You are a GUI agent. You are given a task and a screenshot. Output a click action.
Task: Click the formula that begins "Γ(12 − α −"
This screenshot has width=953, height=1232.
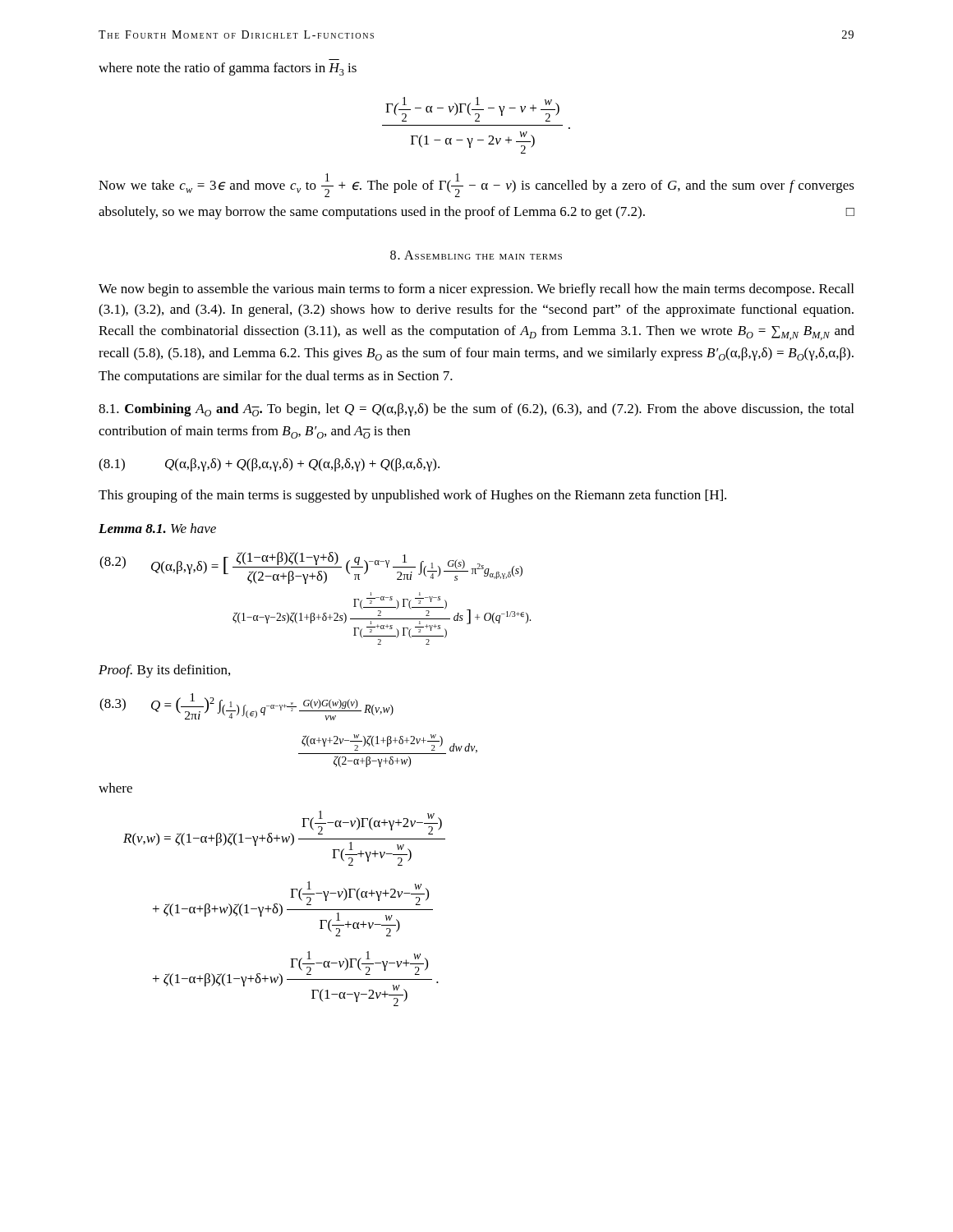tap(476, 125)
